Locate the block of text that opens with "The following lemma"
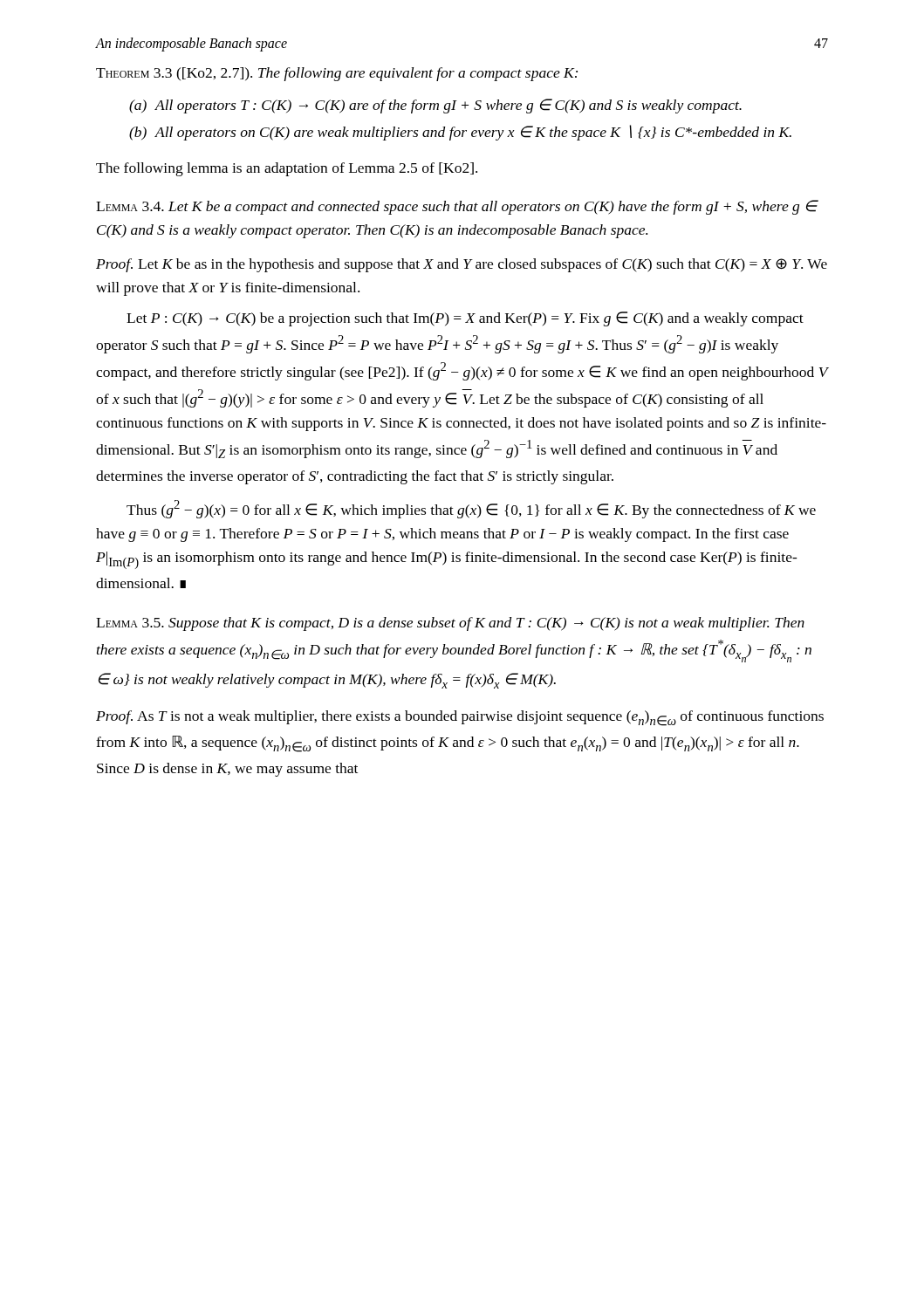Screen dimensions: 1309x924 point(287,168)
